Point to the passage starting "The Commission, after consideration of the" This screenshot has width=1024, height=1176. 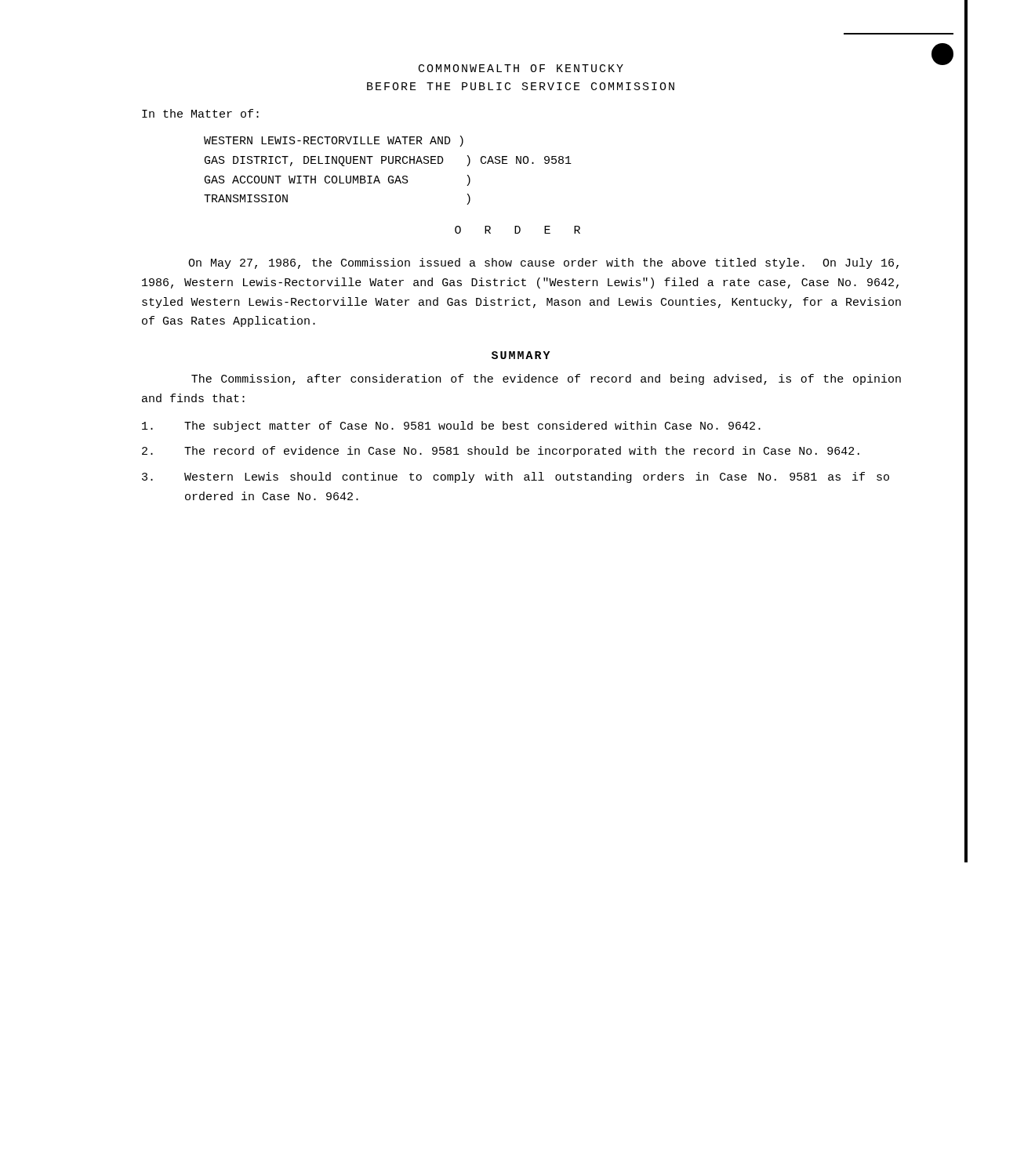tap(521, 390)
